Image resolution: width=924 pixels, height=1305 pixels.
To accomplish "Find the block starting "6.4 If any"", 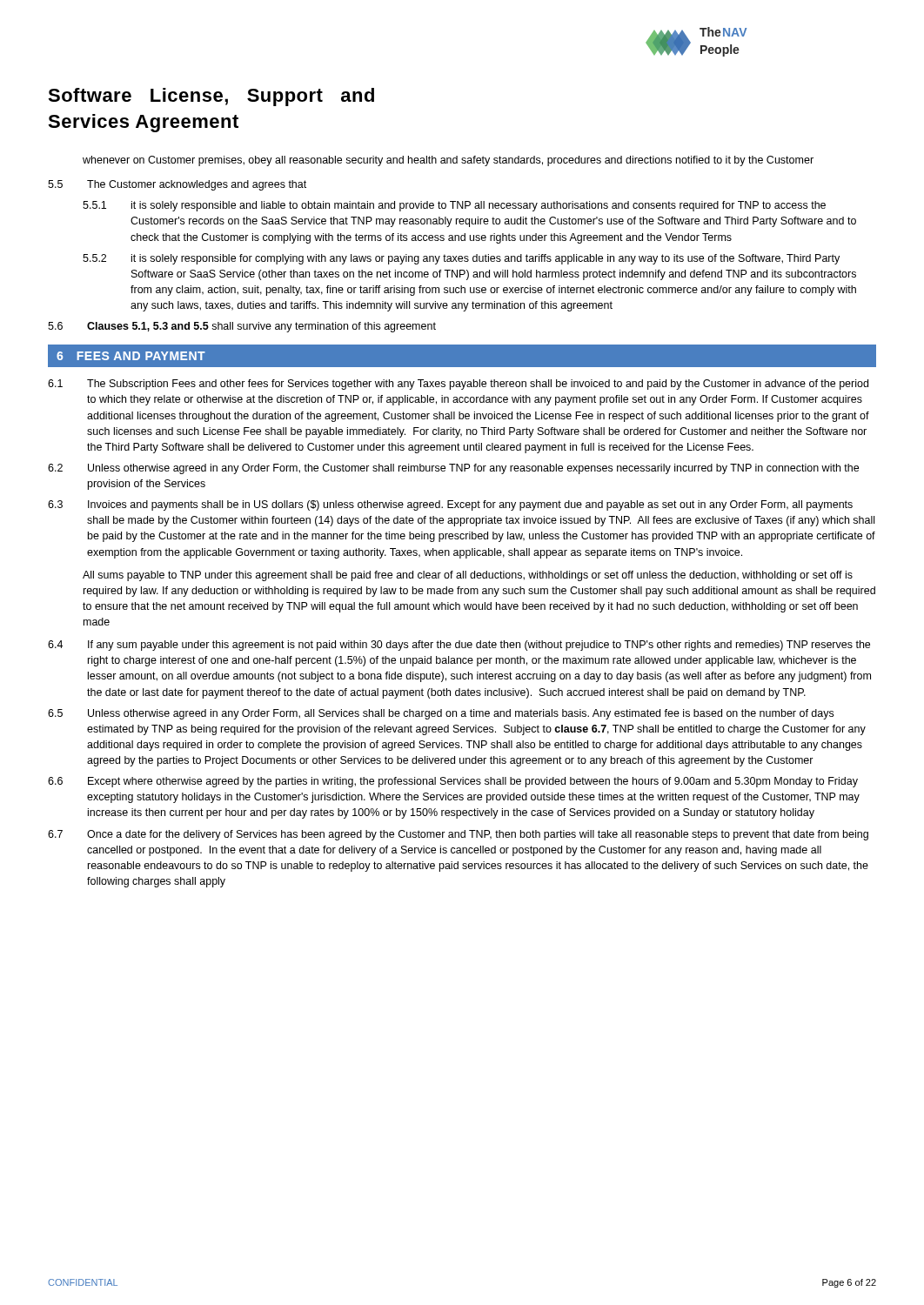I will (462, 668).
